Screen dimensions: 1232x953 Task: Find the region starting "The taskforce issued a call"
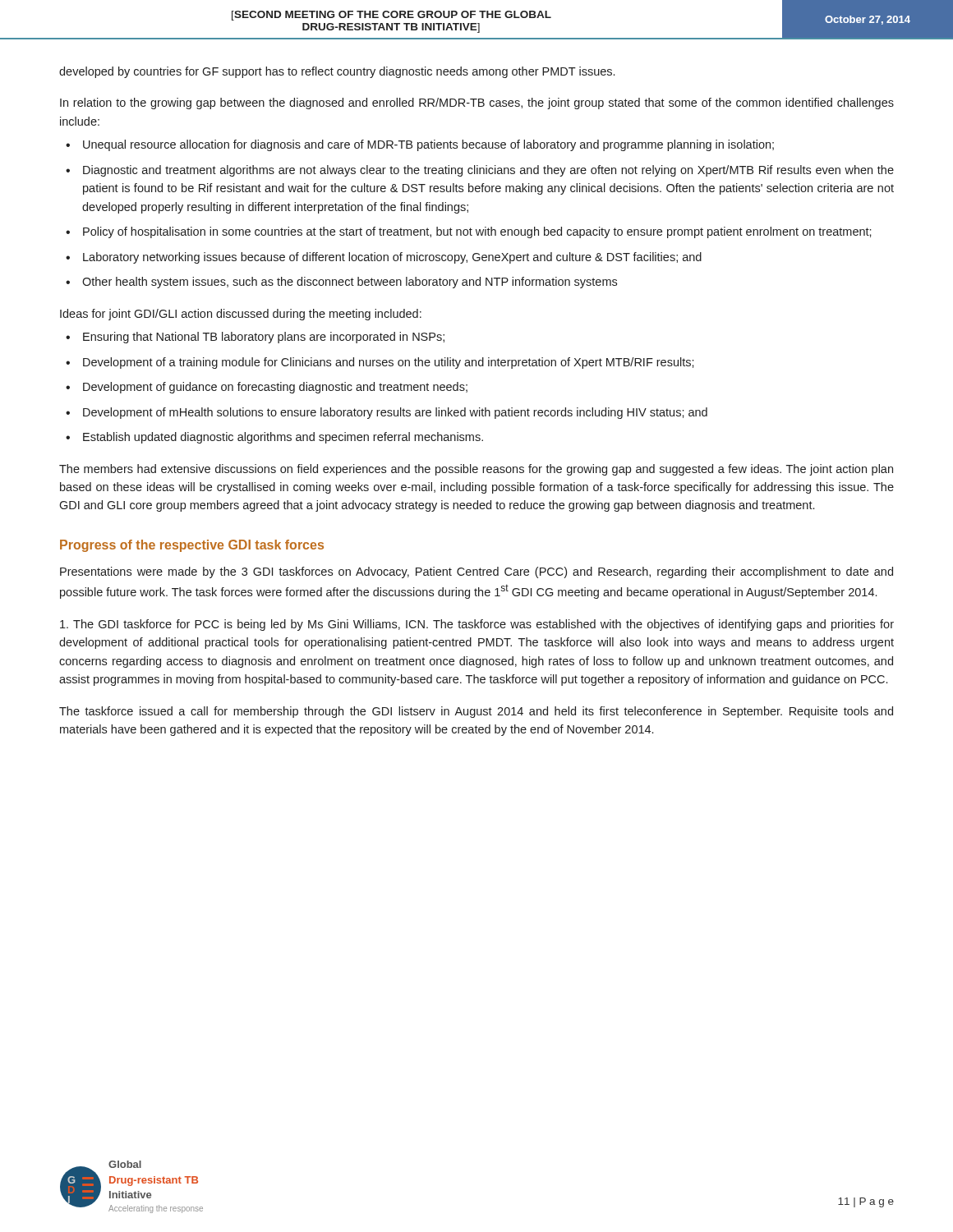[x=476, y=720]
